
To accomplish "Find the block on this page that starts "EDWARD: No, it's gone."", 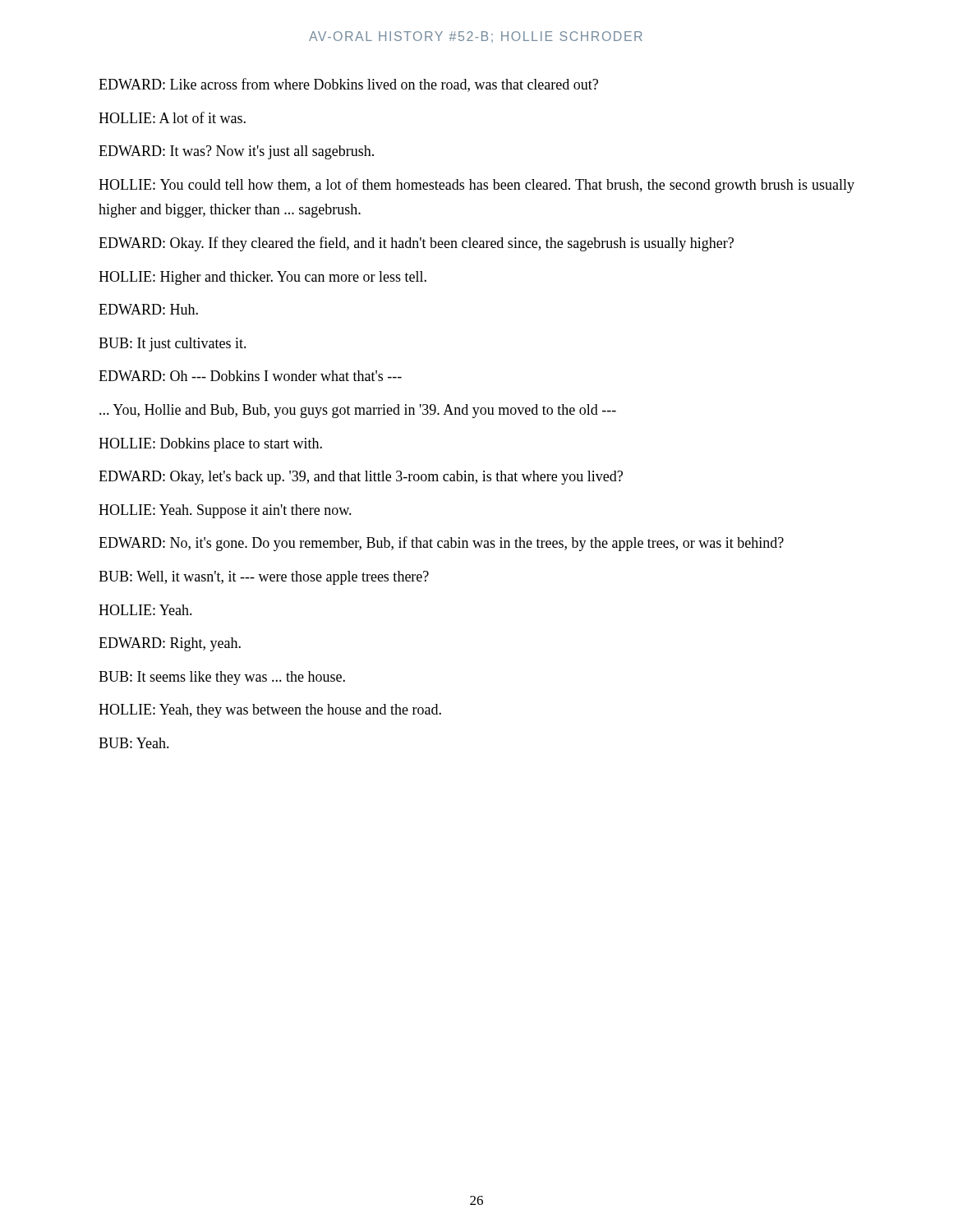I will point(441,543).
